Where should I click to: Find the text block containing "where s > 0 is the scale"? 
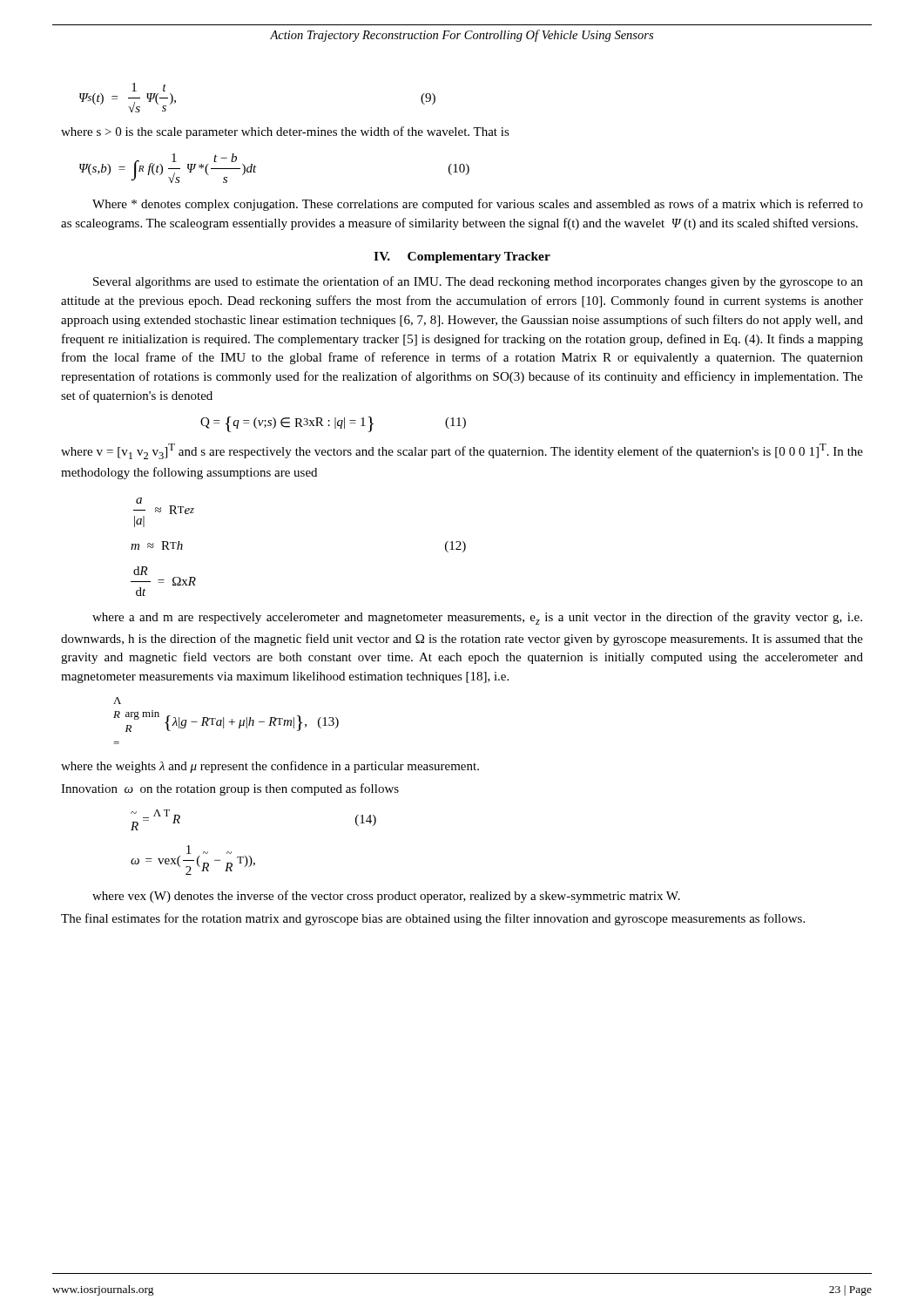click(x=285, y=132)
